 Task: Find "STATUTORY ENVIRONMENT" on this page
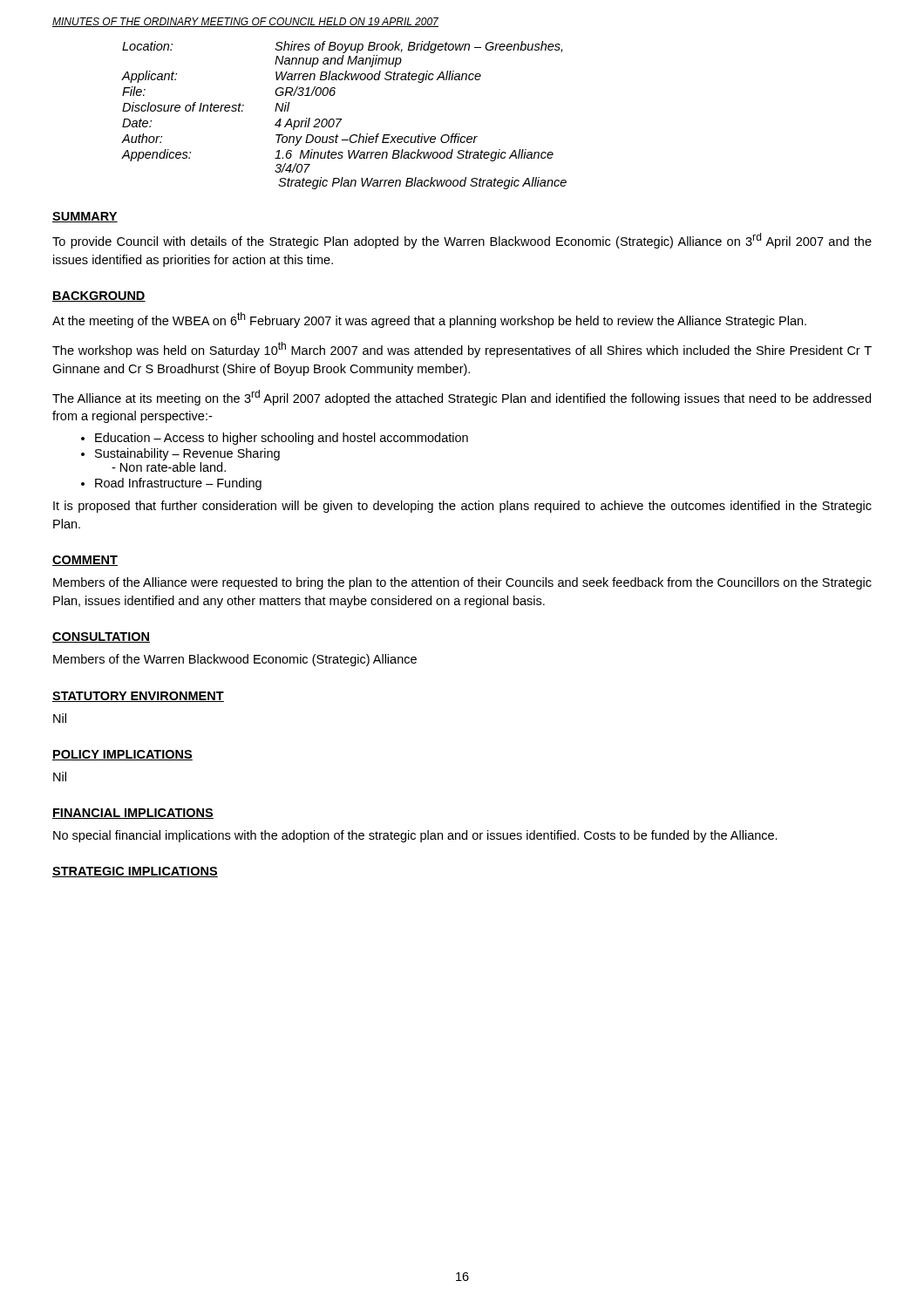pyautogui.click(x=138, y=695)
